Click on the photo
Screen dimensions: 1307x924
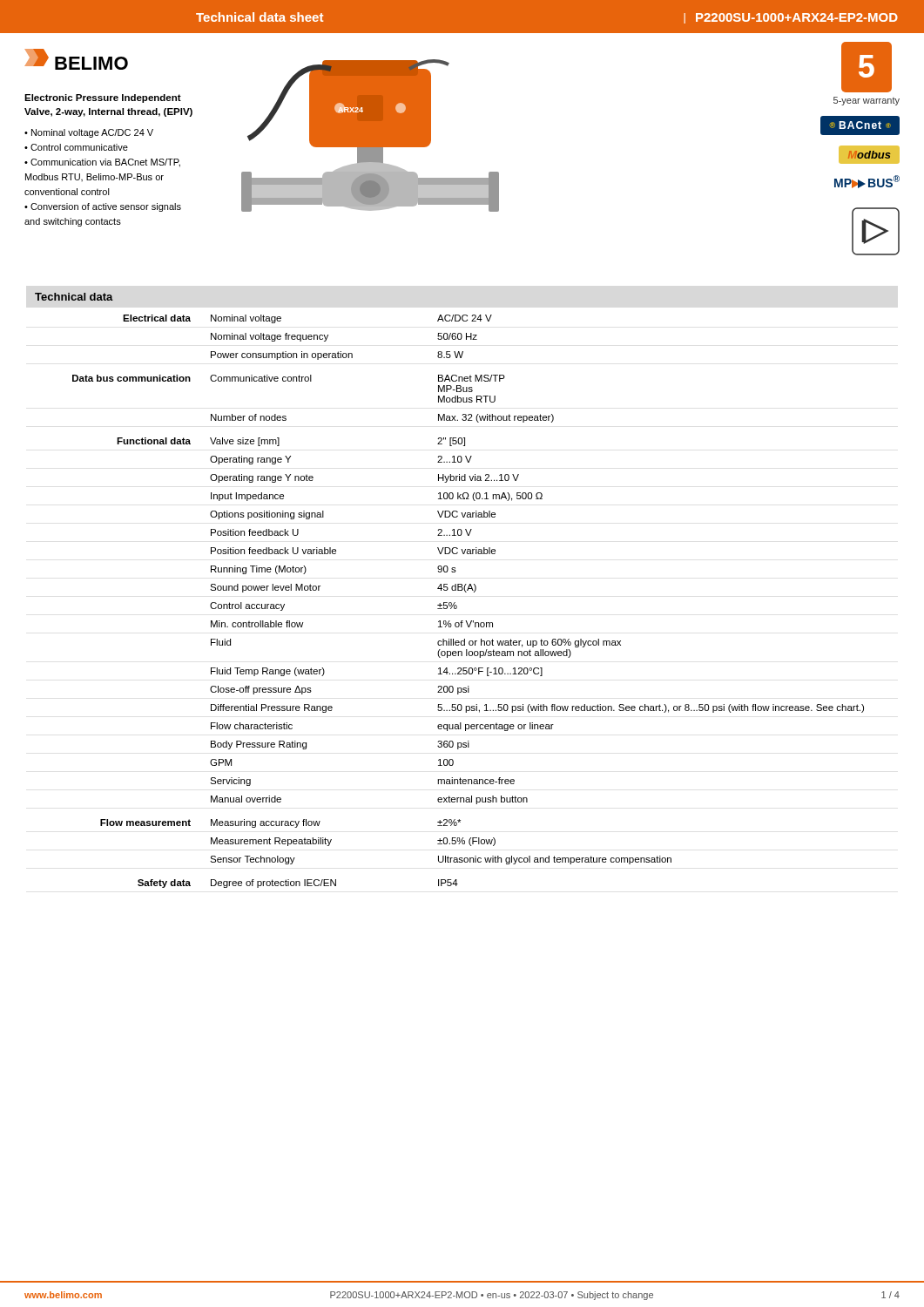[370, 156]
